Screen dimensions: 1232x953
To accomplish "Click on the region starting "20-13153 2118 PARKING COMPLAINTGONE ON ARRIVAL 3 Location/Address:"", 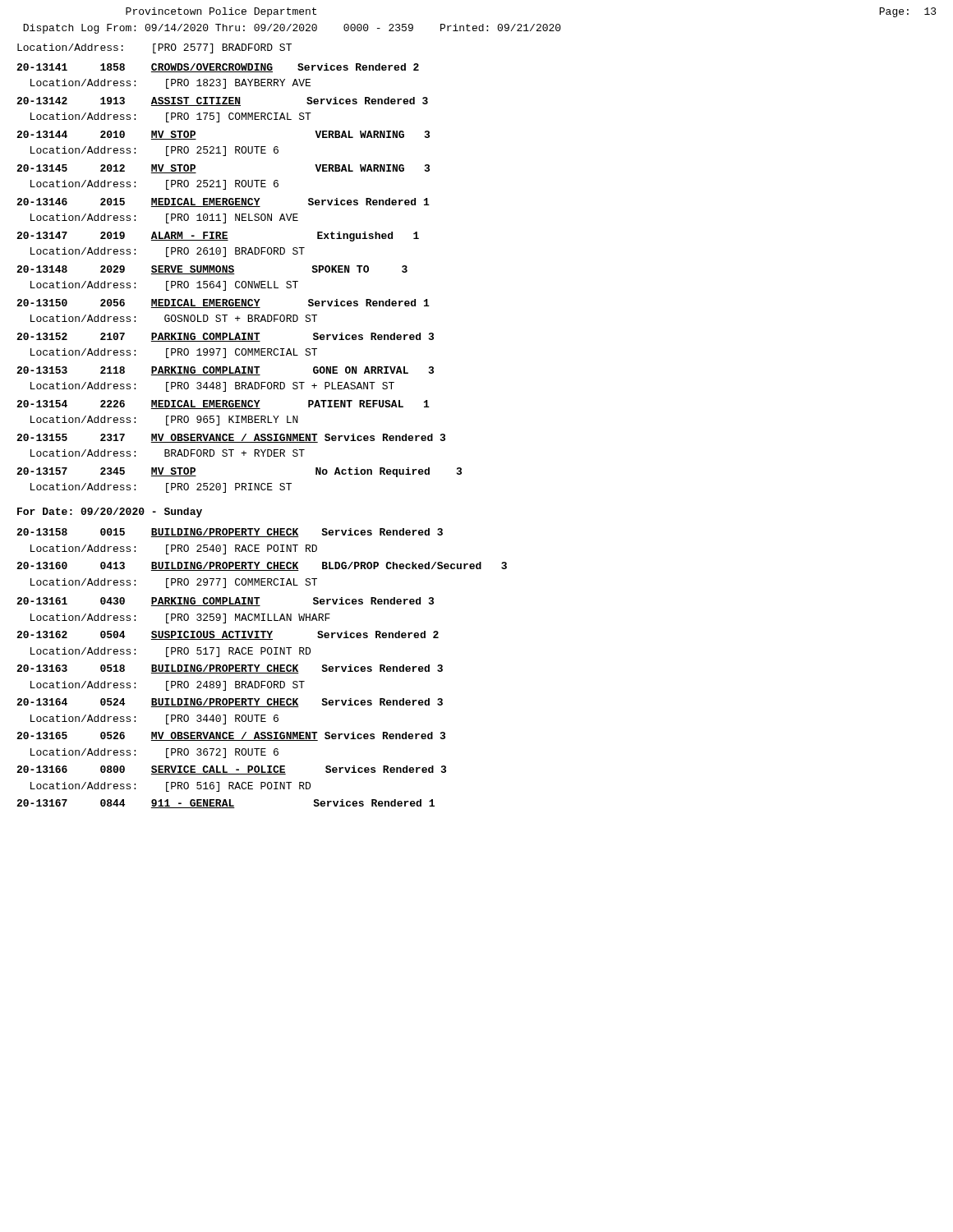I will [225, 371].
